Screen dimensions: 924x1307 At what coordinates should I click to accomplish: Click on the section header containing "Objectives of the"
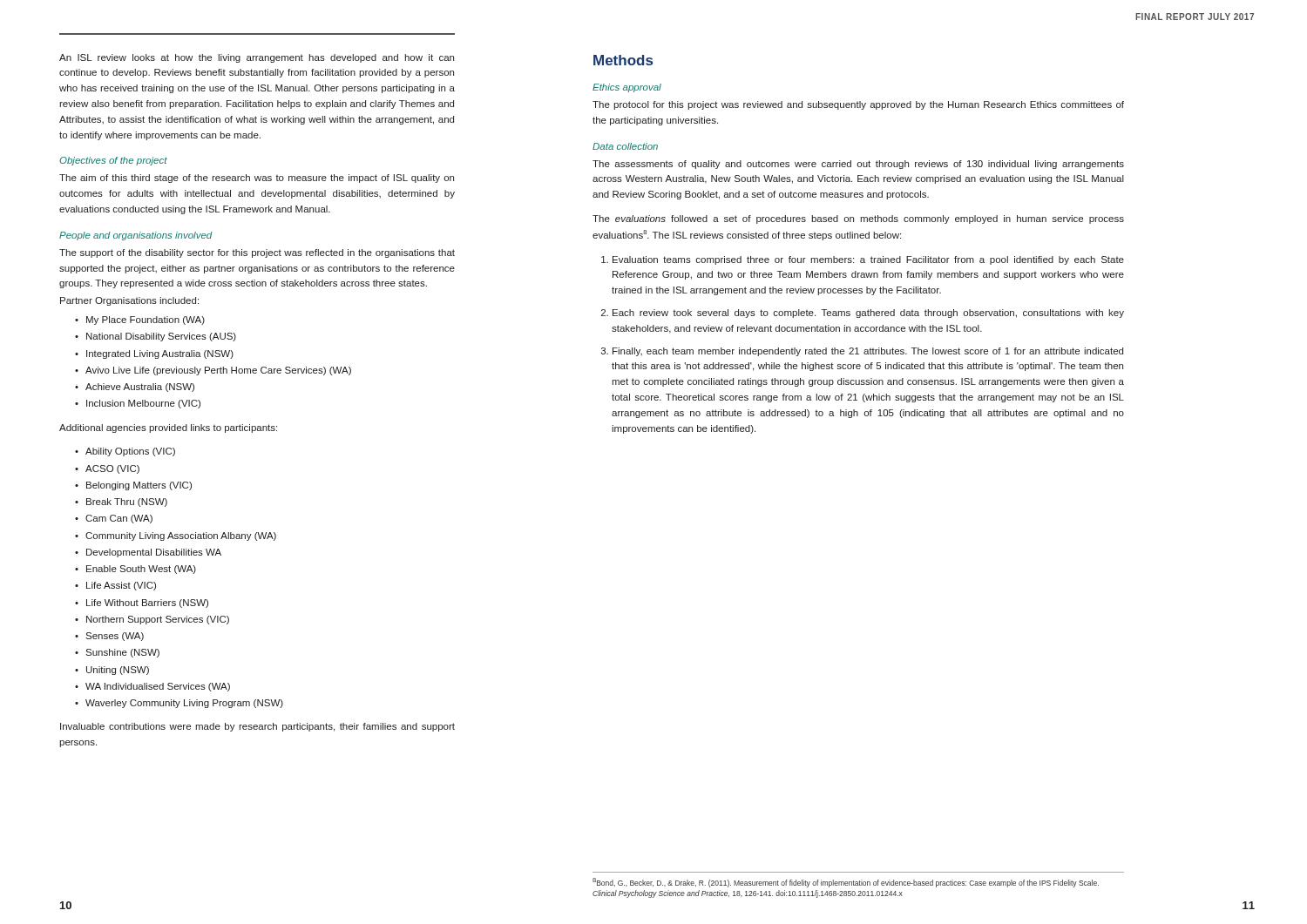(x=113, y=161)
